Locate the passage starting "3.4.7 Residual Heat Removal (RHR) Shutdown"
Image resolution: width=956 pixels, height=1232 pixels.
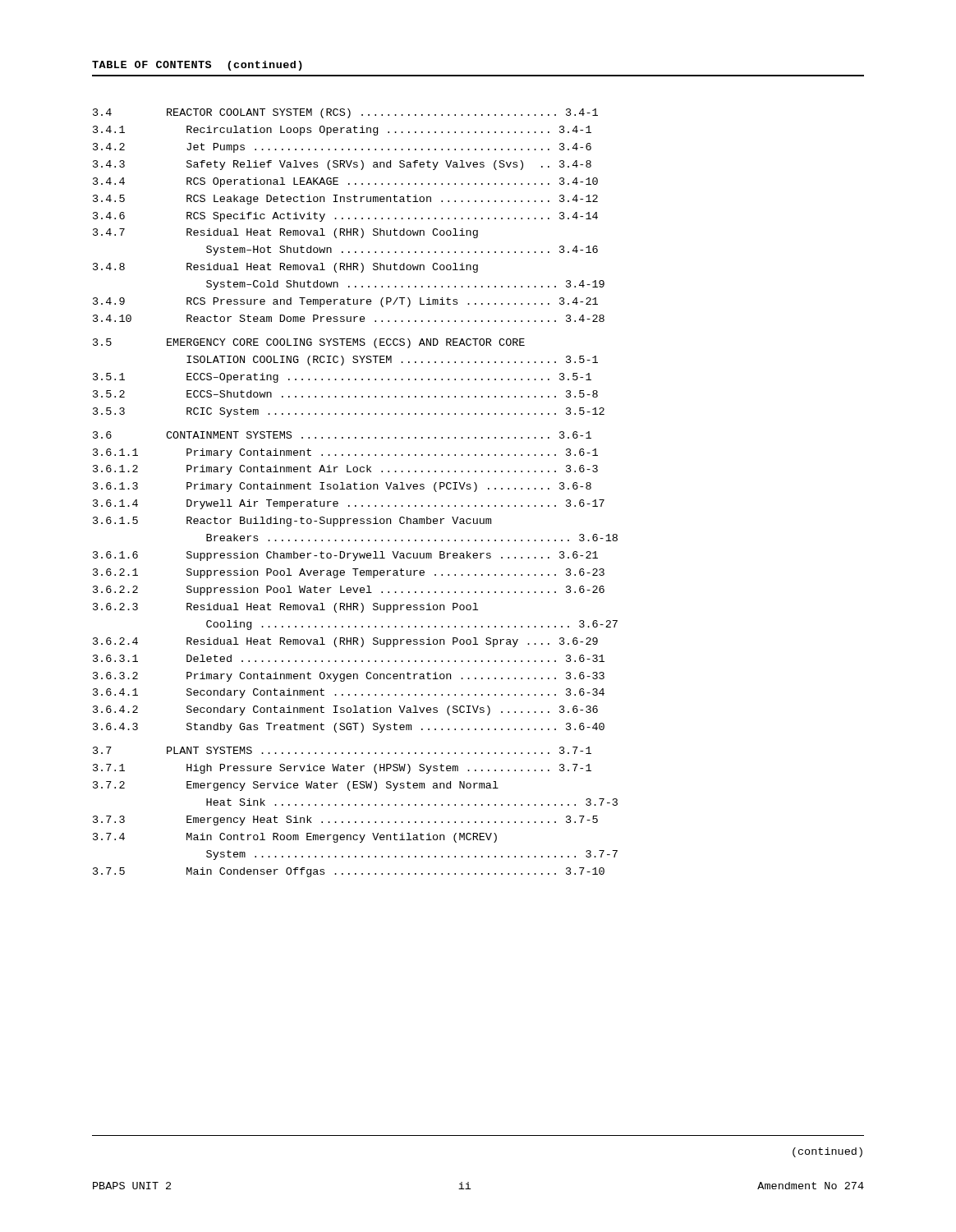478,234
